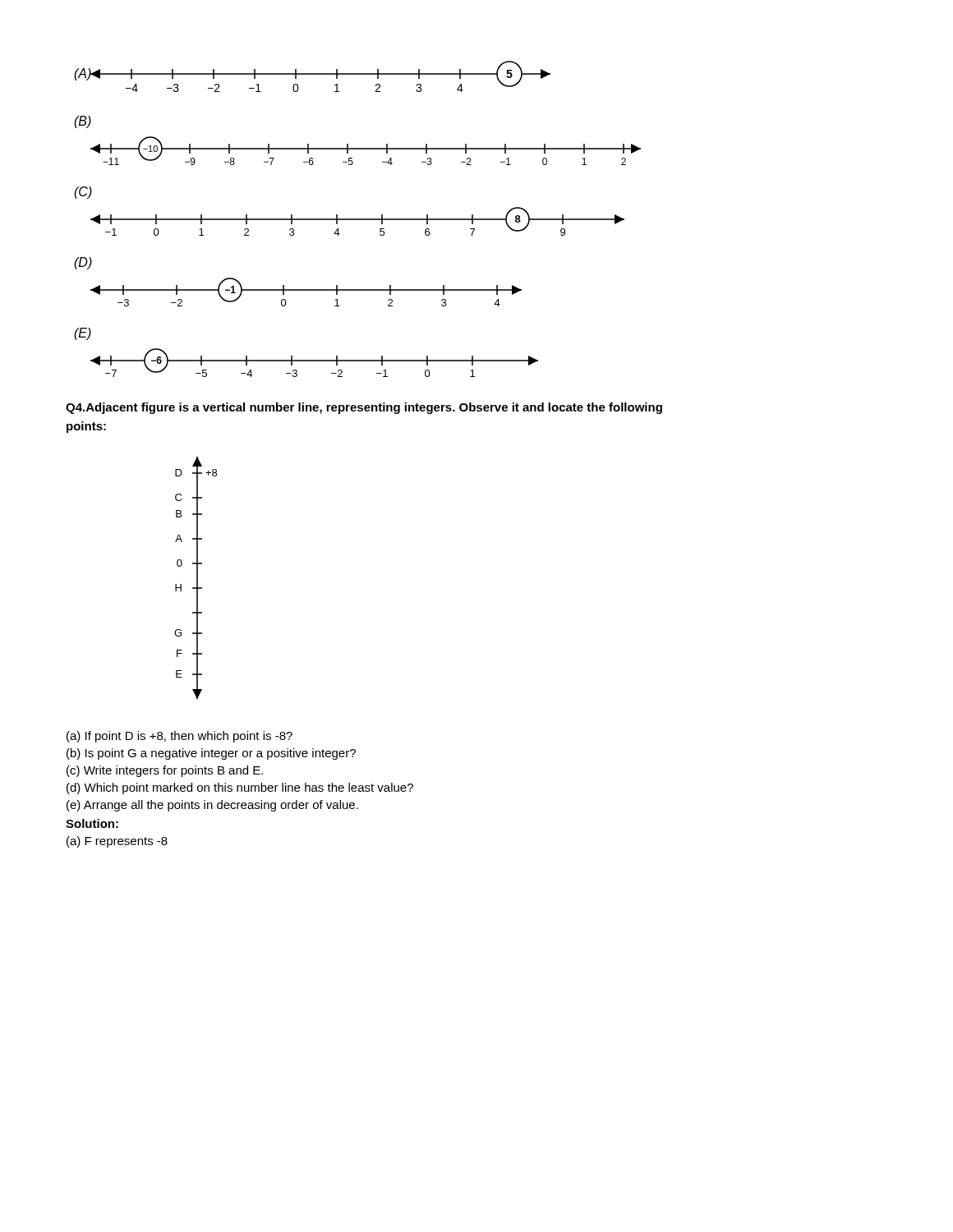Point to the passage starting "(a) F represents -8"
Screen dimensions: 1232x953
(117, 841)
